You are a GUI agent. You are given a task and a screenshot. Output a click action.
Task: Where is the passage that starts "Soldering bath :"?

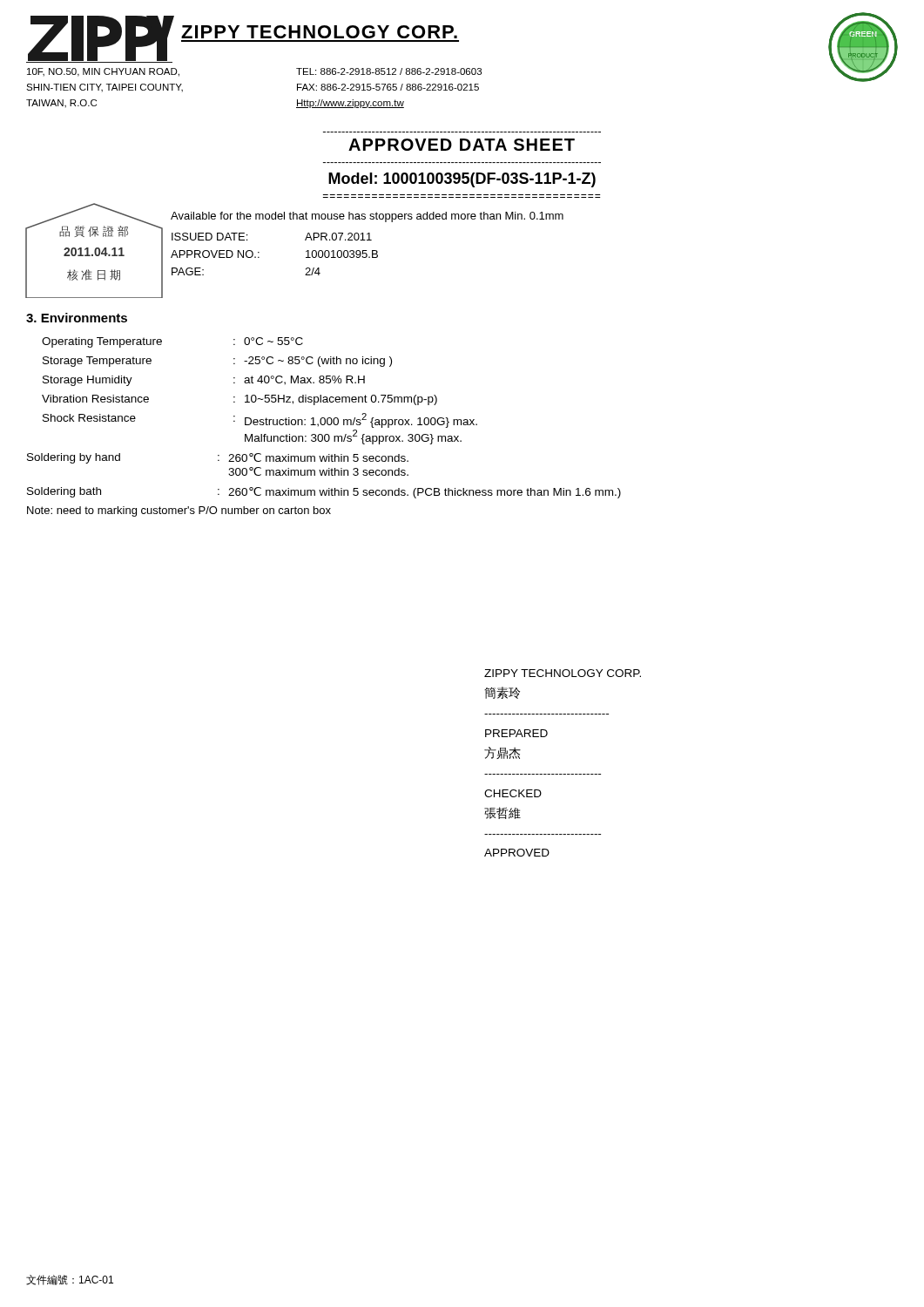pyautogui.click(x=324, y=491)
